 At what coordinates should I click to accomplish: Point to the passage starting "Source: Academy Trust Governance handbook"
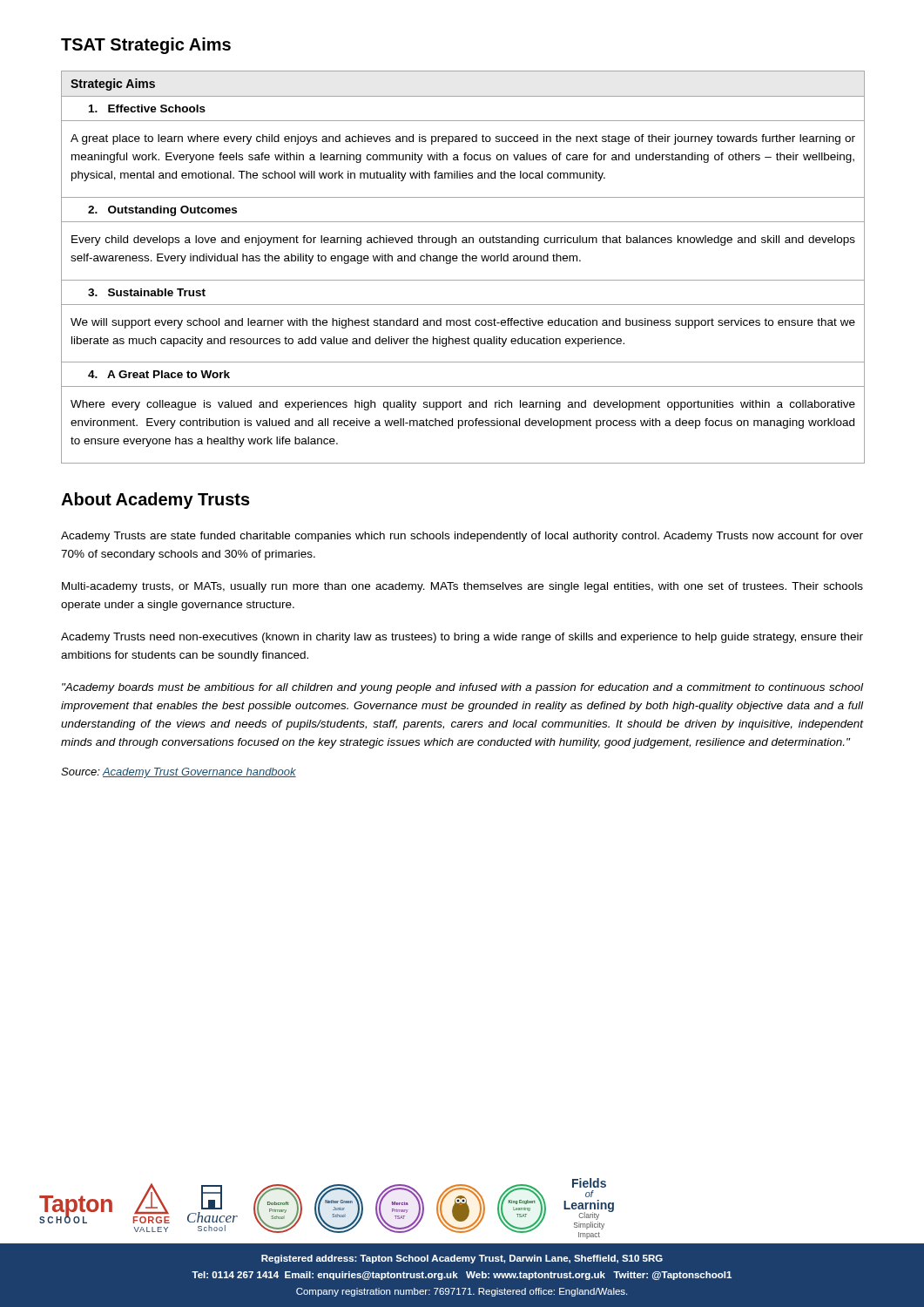click(x=178, y=772)
